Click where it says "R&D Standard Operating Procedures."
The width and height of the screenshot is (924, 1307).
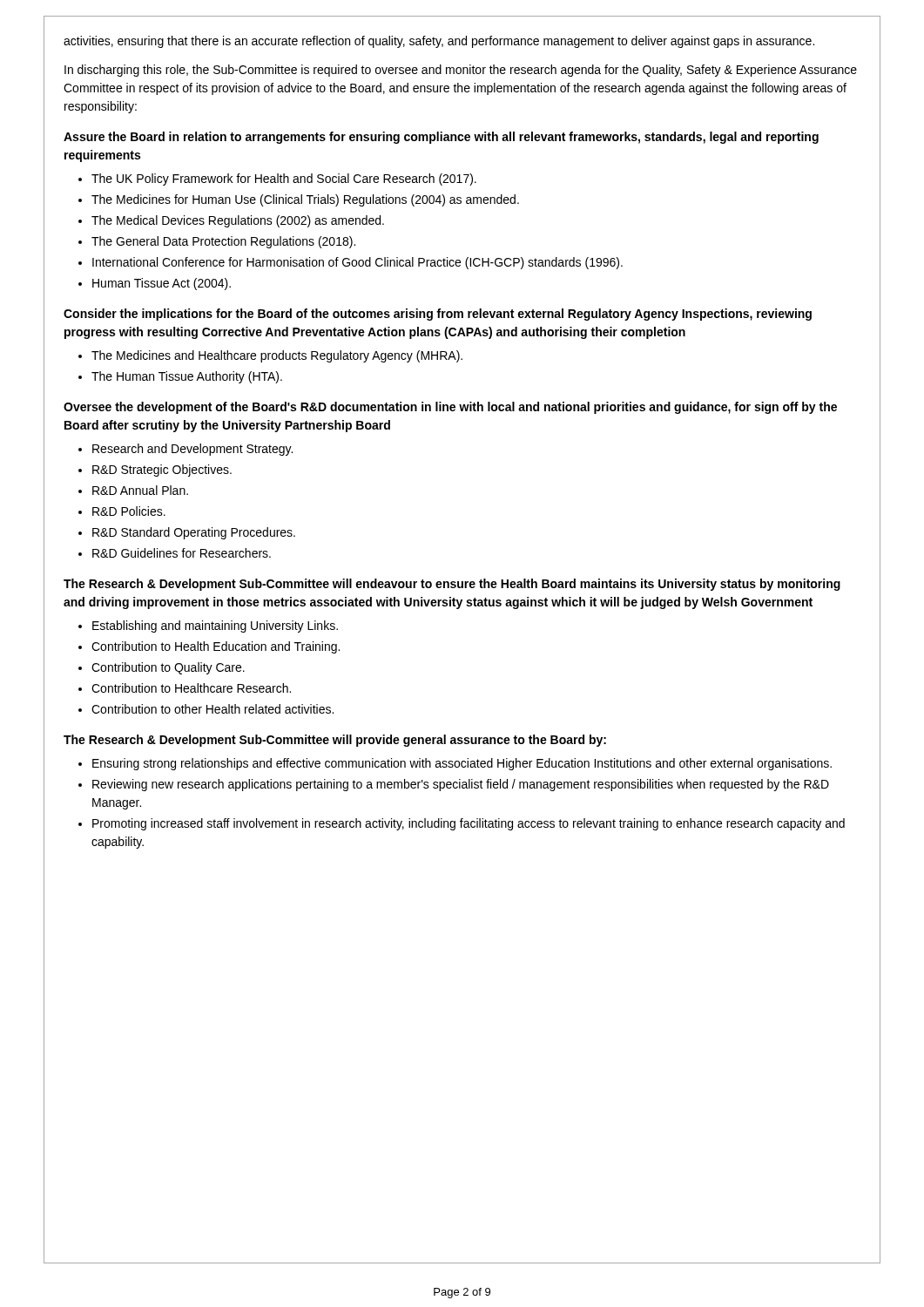194,532
